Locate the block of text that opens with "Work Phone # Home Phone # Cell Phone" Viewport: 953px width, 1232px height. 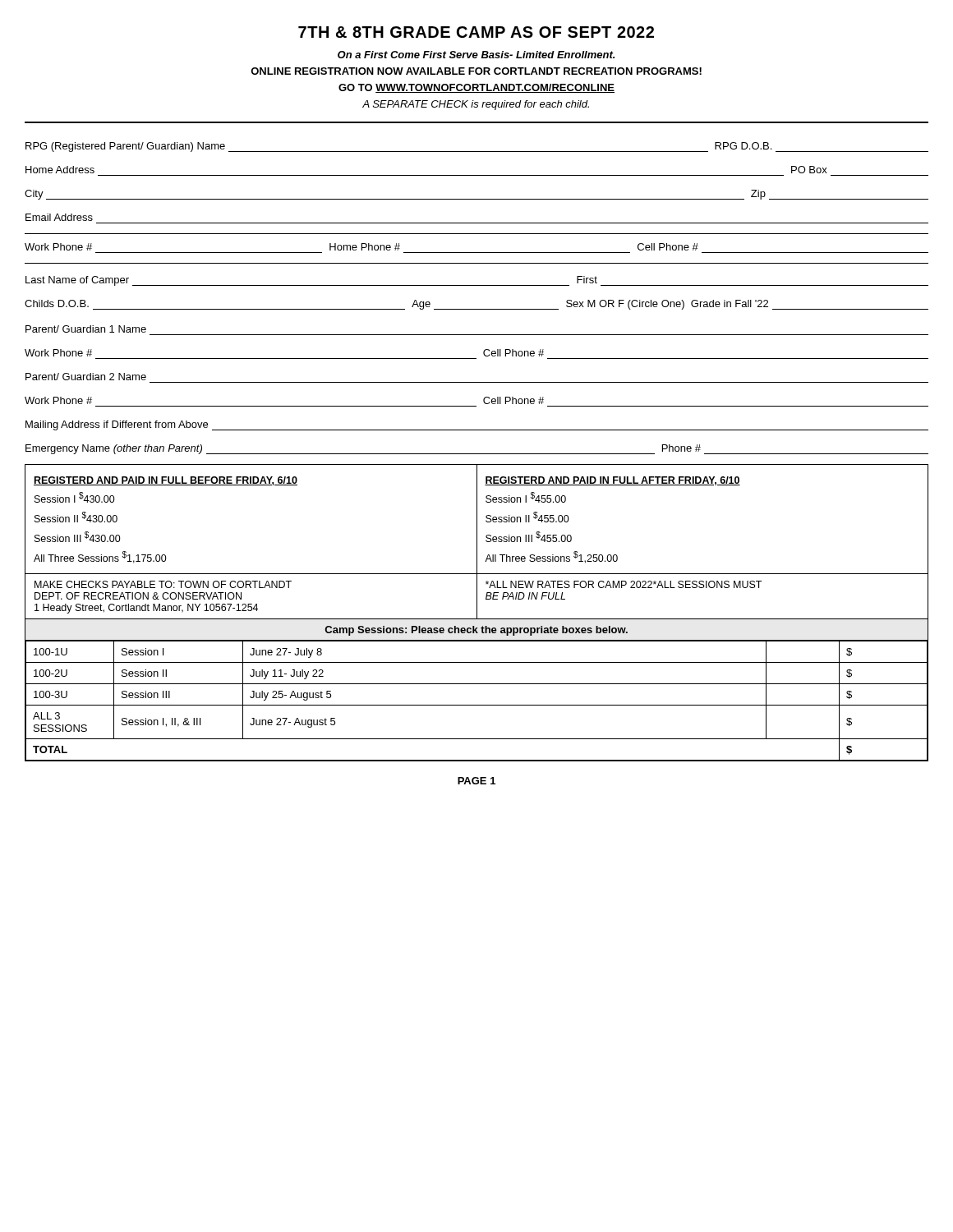(x=476, y=248)
